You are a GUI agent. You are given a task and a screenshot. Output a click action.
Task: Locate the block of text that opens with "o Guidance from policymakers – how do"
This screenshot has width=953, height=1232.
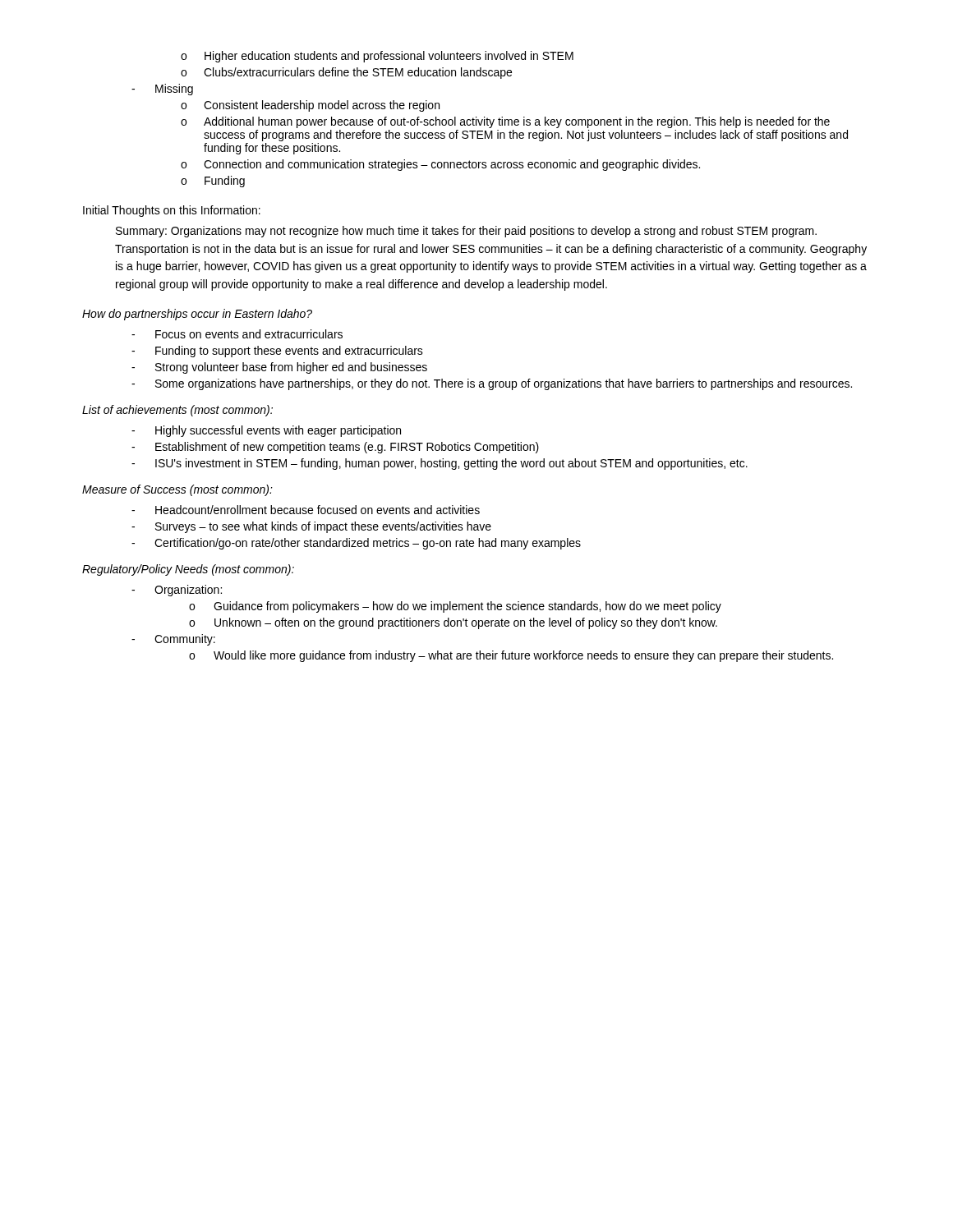(x=455, y=606)
